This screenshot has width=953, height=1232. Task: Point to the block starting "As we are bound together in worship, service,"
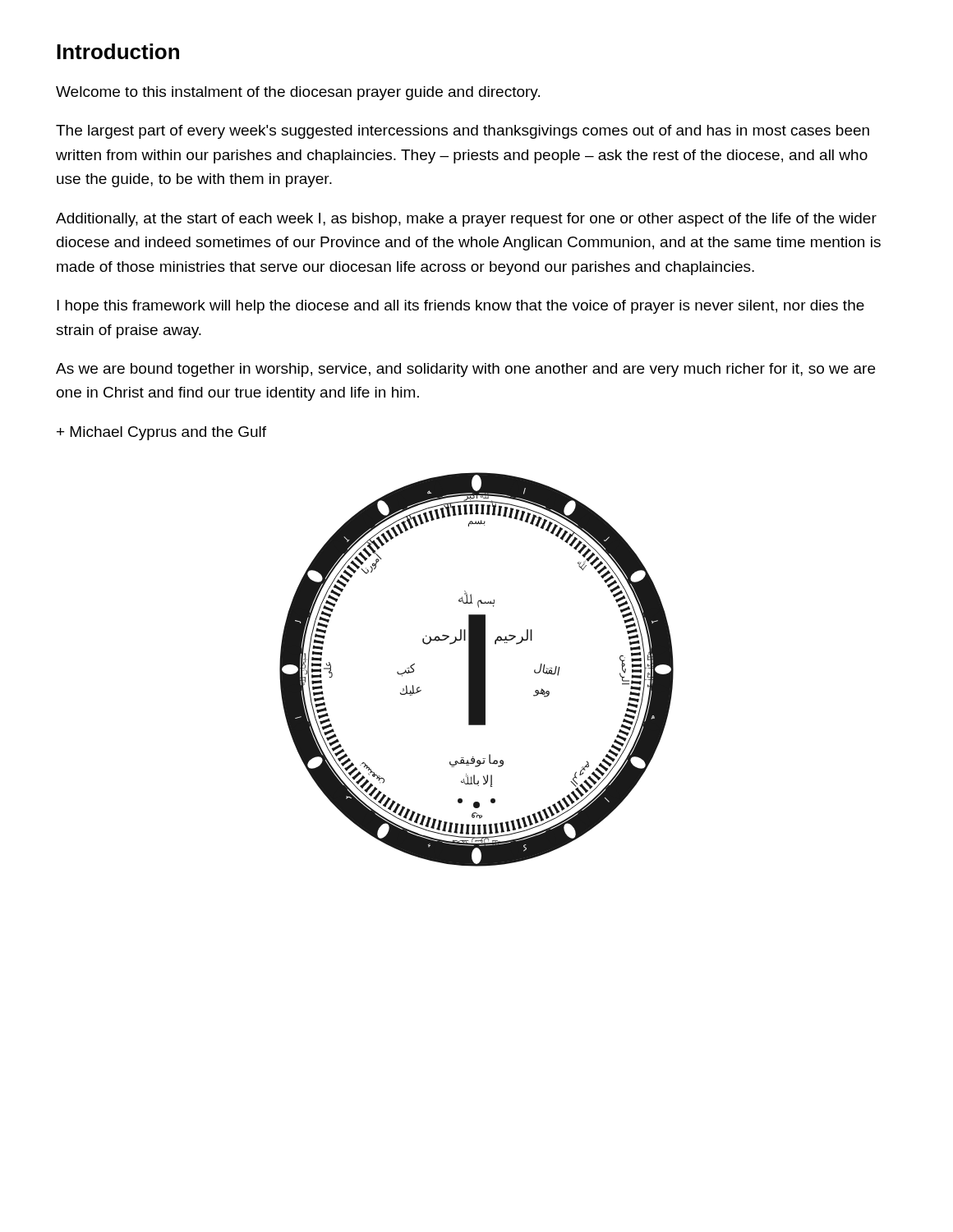coord(466,380)
